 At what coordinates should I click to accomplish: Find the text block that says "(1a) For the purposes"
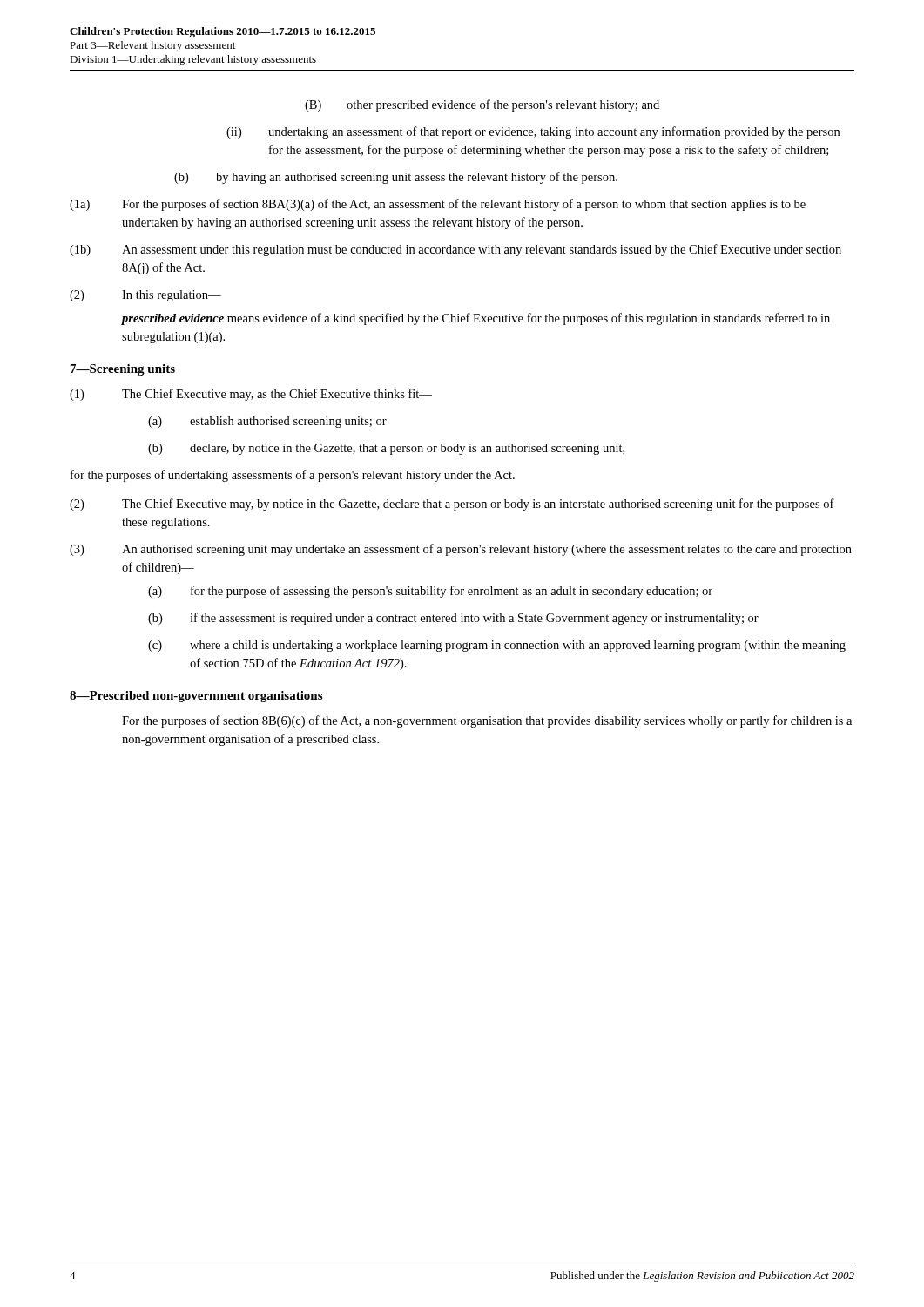[462, 214]
